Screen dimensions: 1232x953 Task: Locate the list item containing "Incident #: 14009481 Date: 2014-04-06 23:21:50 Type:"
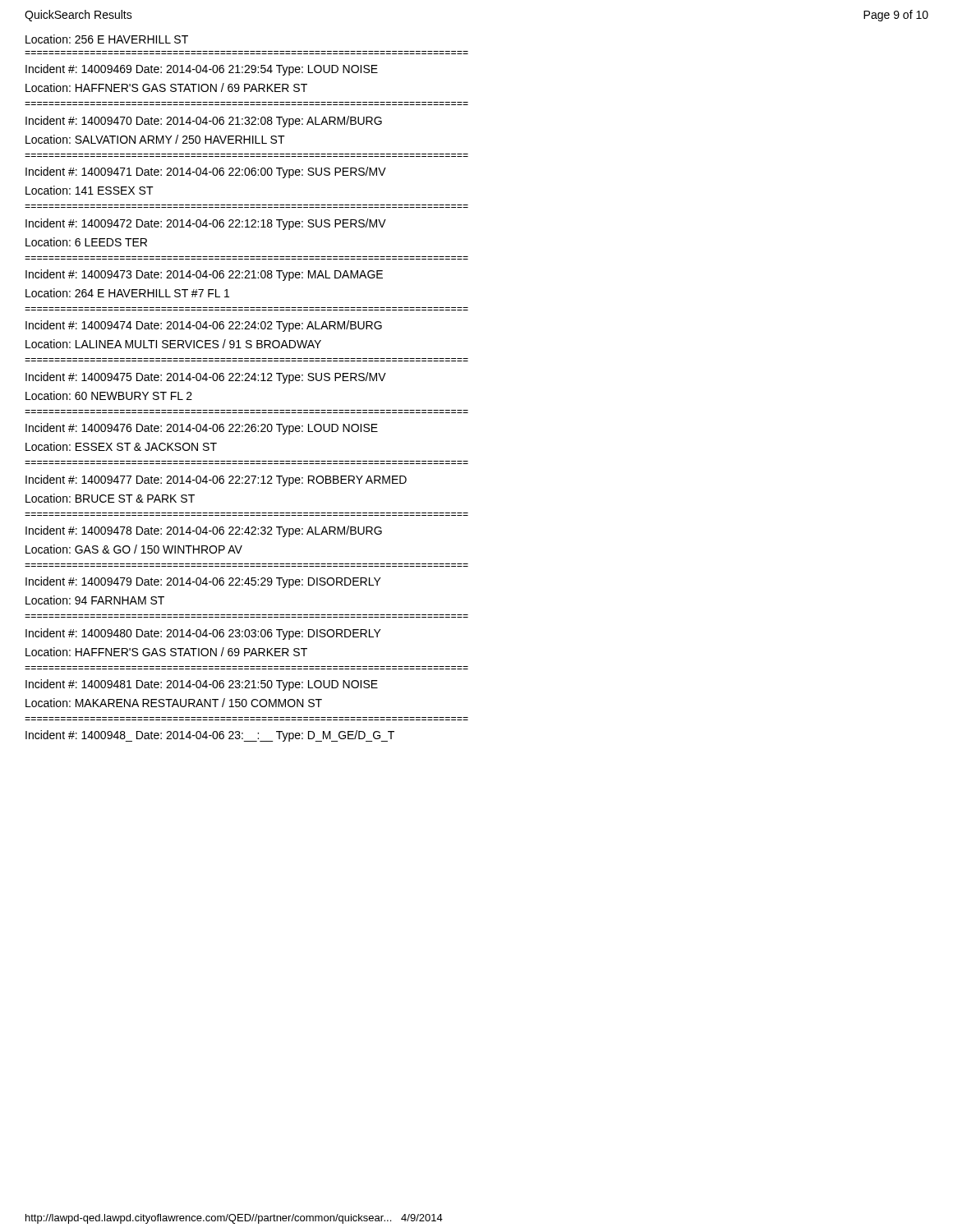tap(202, 685)
